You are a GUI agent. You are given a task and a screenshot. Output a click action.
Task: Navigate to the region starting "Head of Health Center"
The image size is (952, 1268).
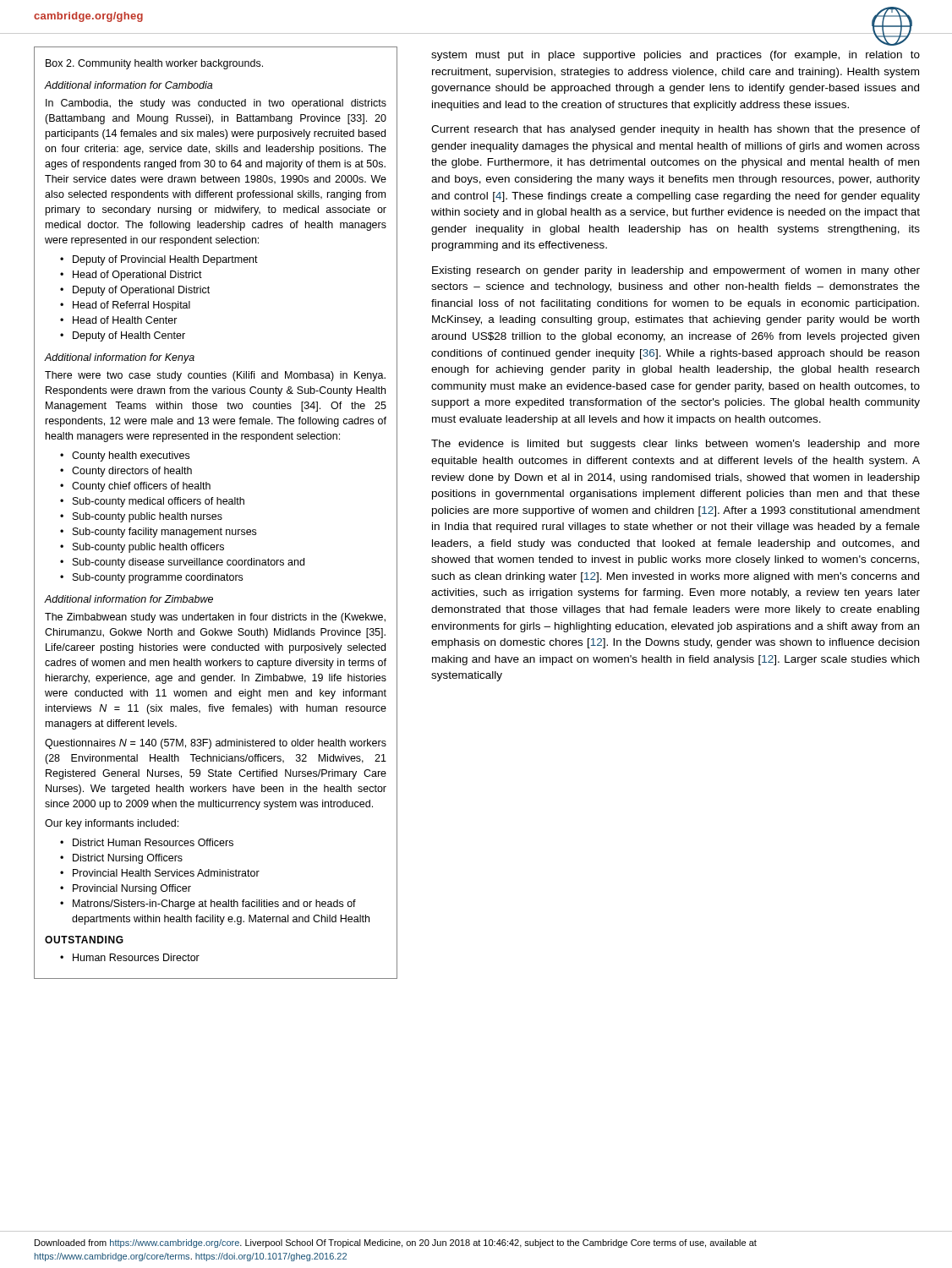tap(124, 320)
